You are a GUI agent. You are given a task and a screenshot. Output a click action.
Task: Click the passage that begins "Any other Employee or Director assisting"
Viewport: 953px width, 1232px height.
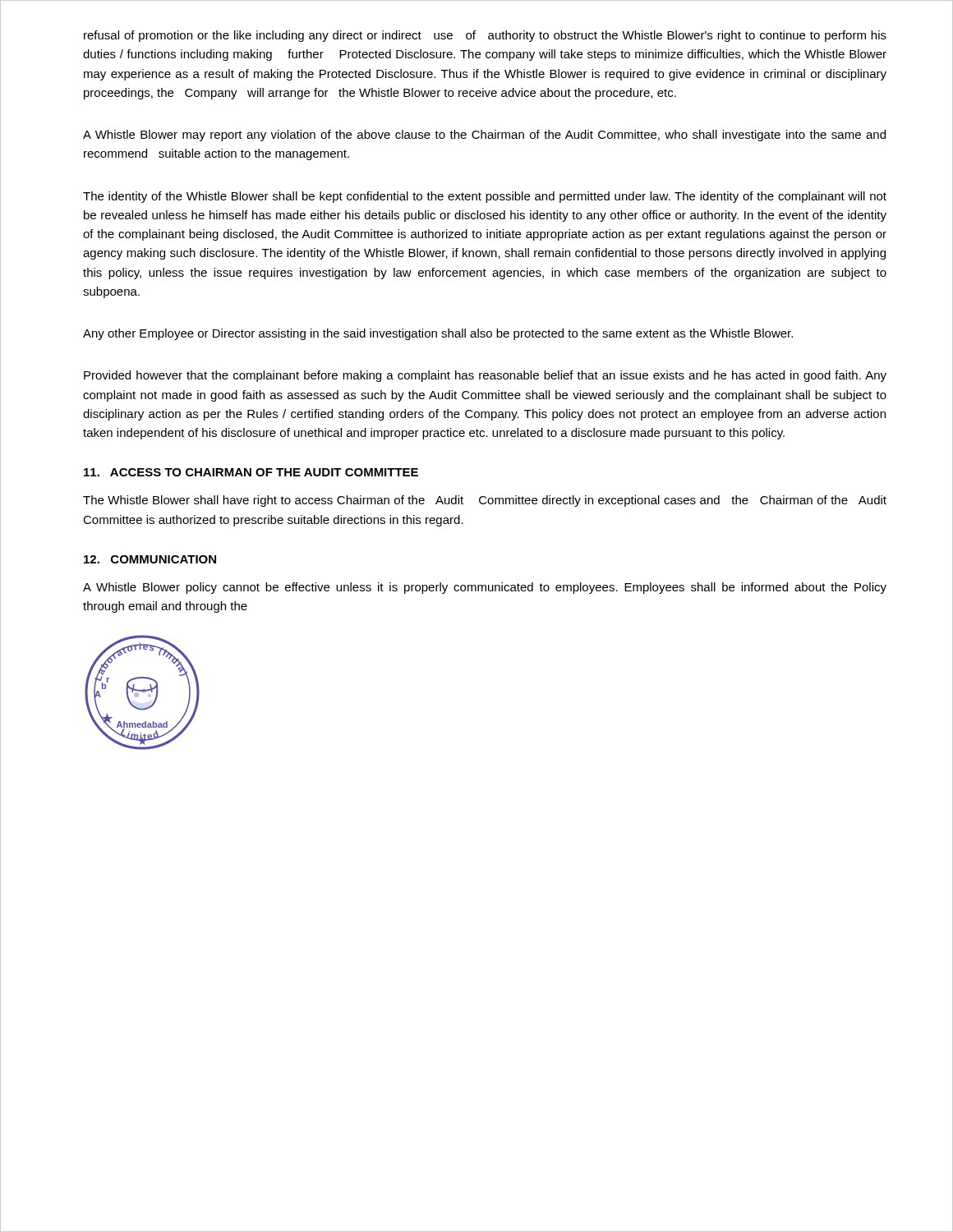tap(438, 333)
